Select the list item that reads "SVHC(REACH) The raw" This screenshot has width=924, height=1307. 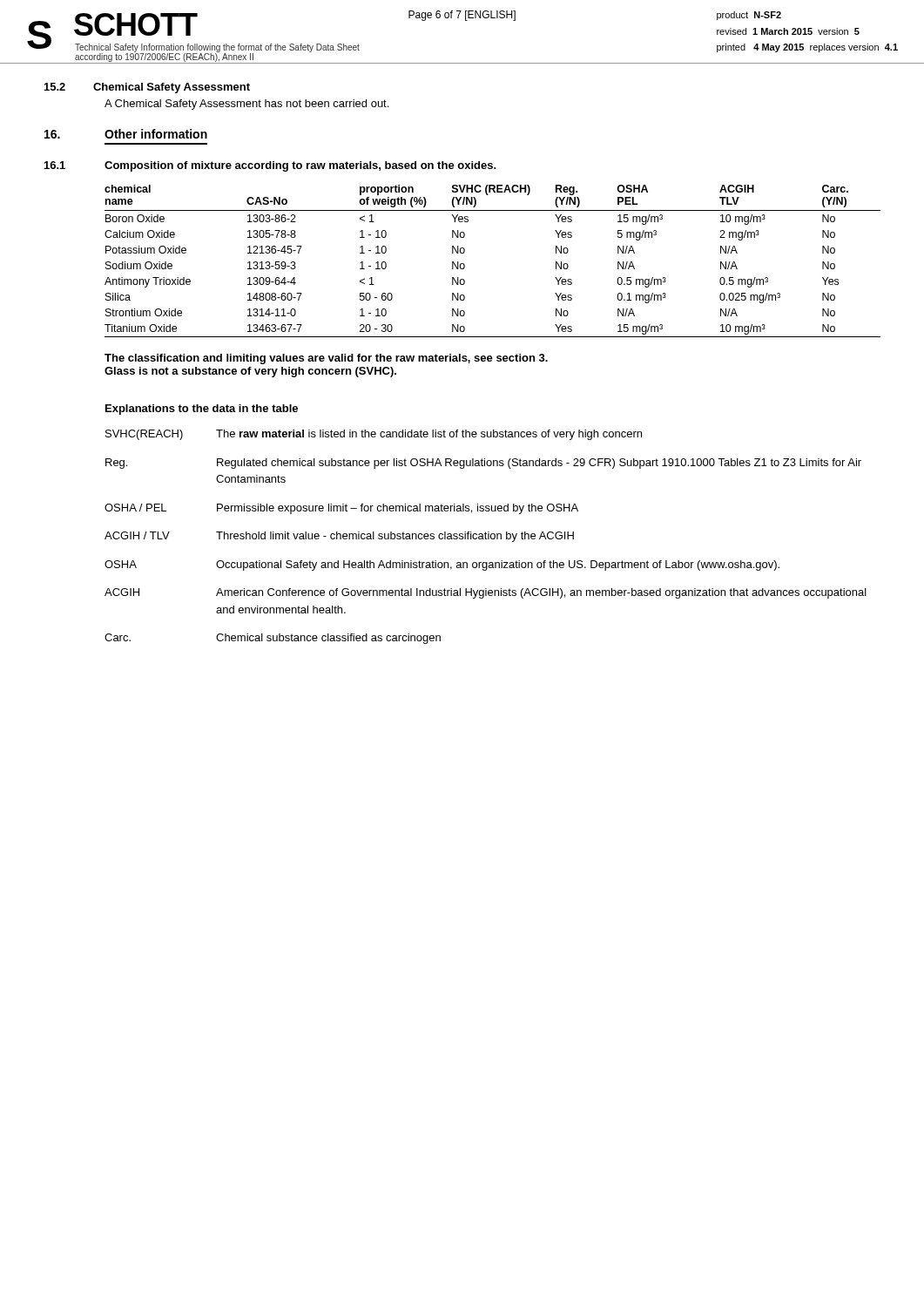(x=492, y=434)
